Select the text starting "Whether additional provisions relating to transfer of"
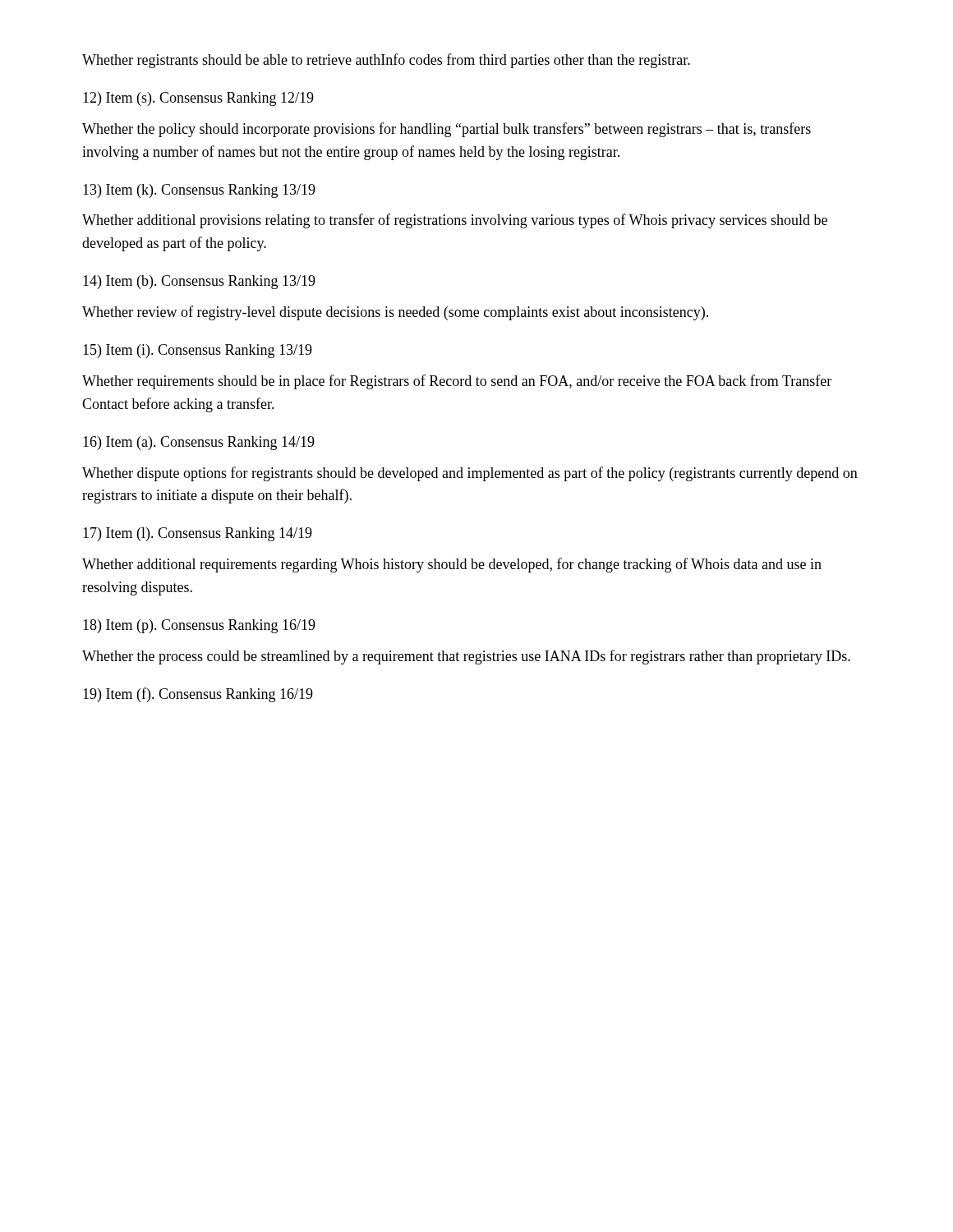953x1232 pixels. (455, 232)
